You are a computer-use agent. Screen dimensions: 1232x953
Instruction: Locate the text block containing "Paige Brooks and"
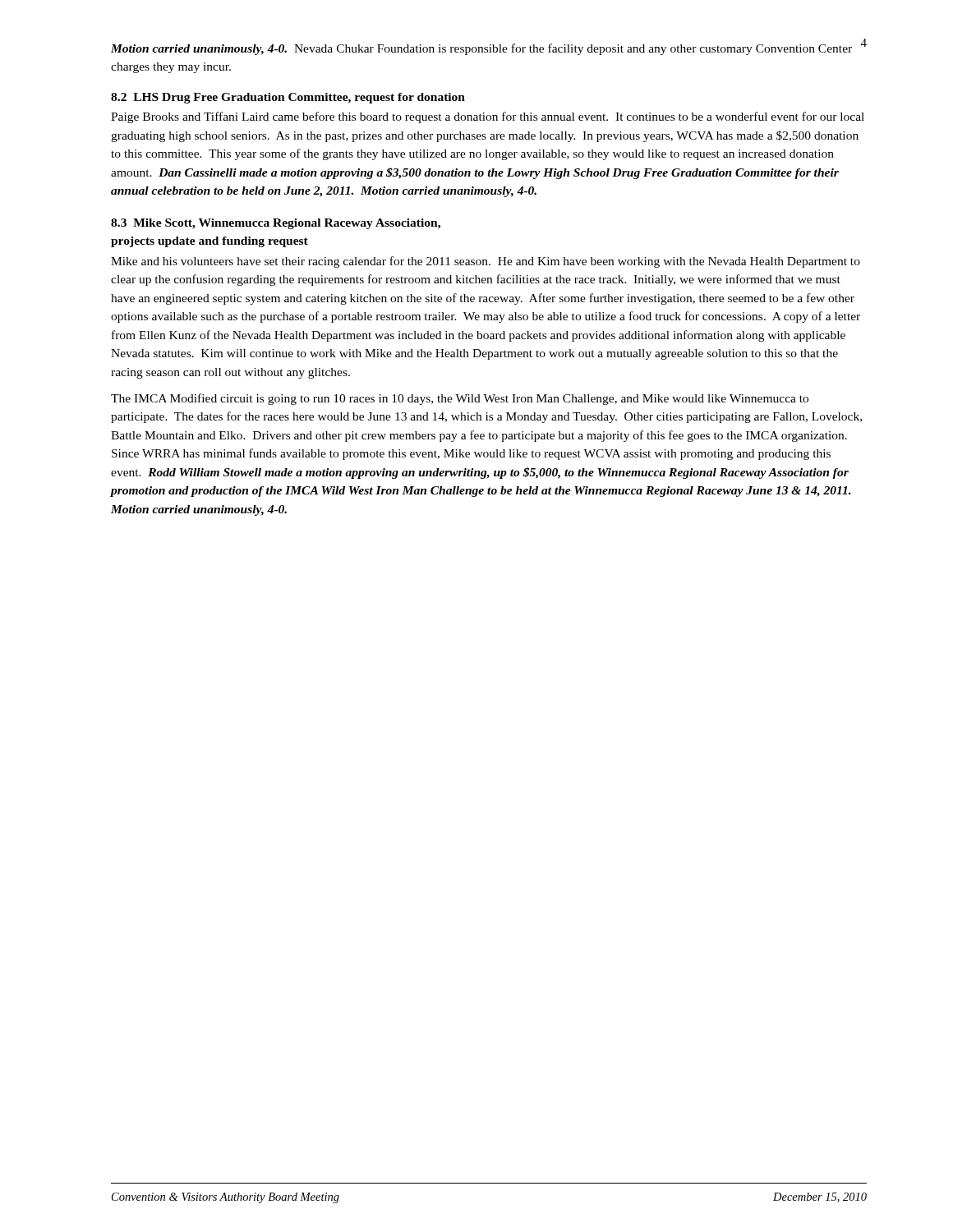(x=489, y=154)
